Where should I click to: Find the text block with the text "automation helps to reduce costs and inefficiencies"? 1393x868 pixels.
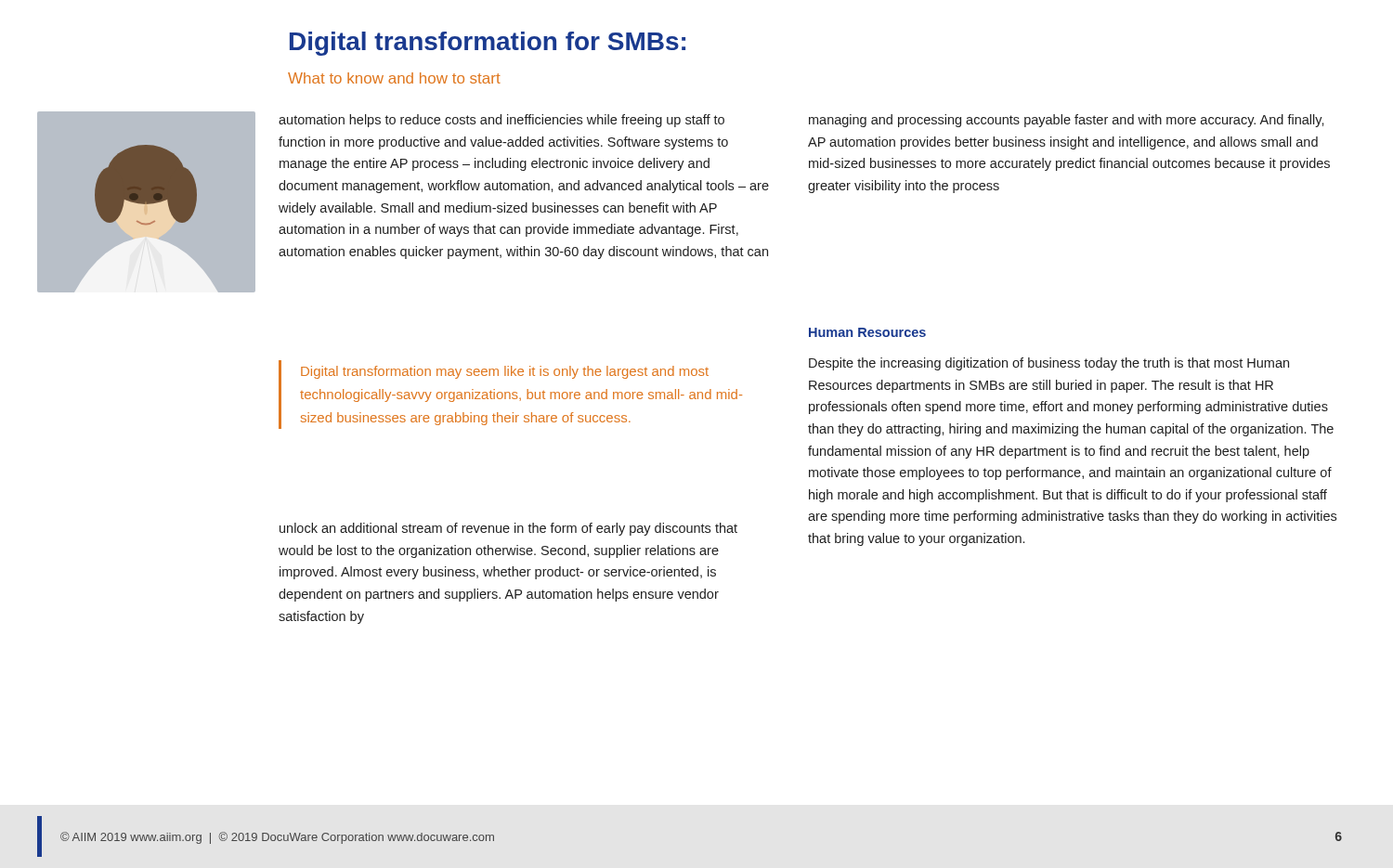coord(524,186)
